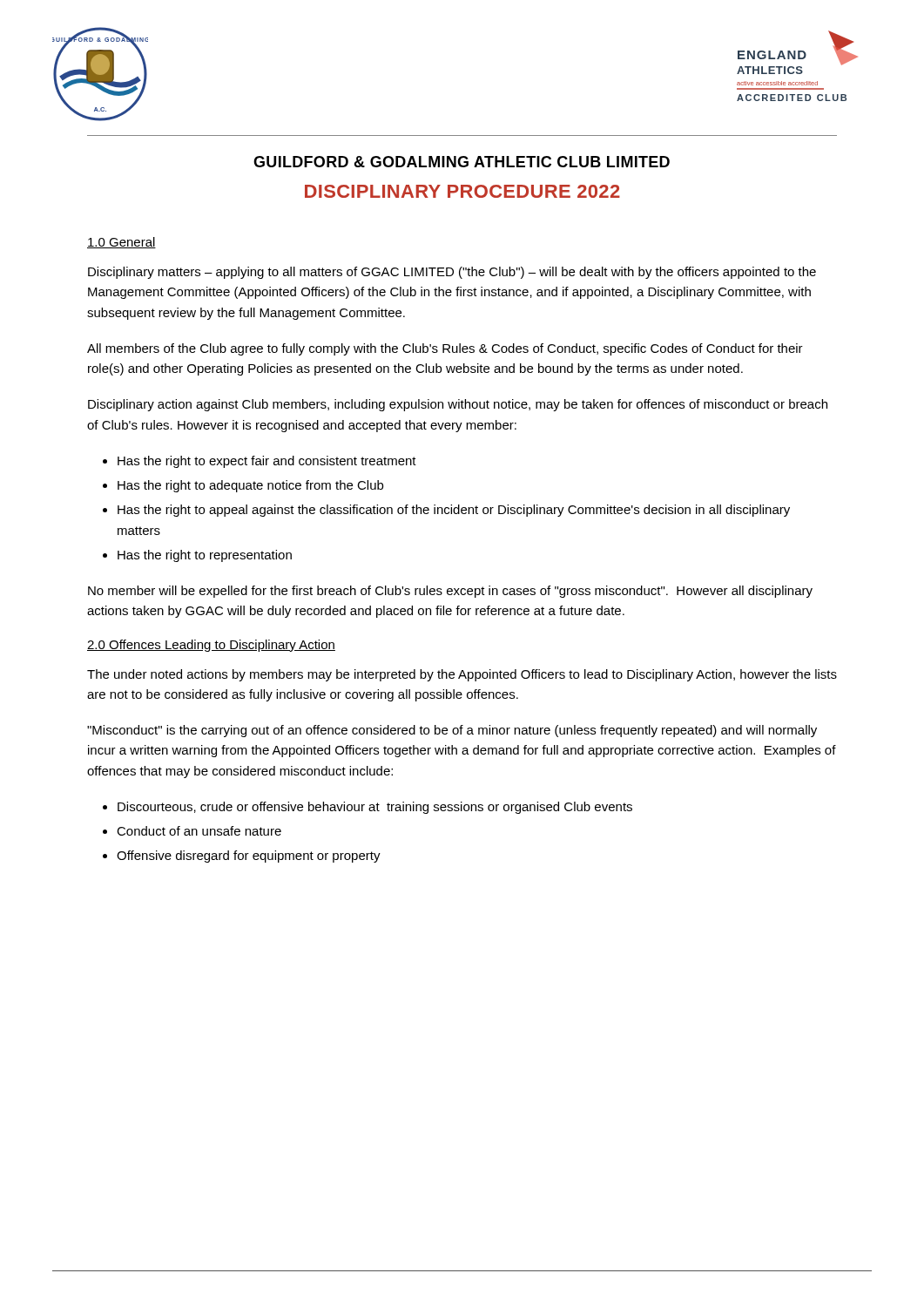Image resolution: width=924 pixels, height=1307 pixels.
Task: Select the text starting "Conduct of an unsafe nature"
Action: click(199, 831)
